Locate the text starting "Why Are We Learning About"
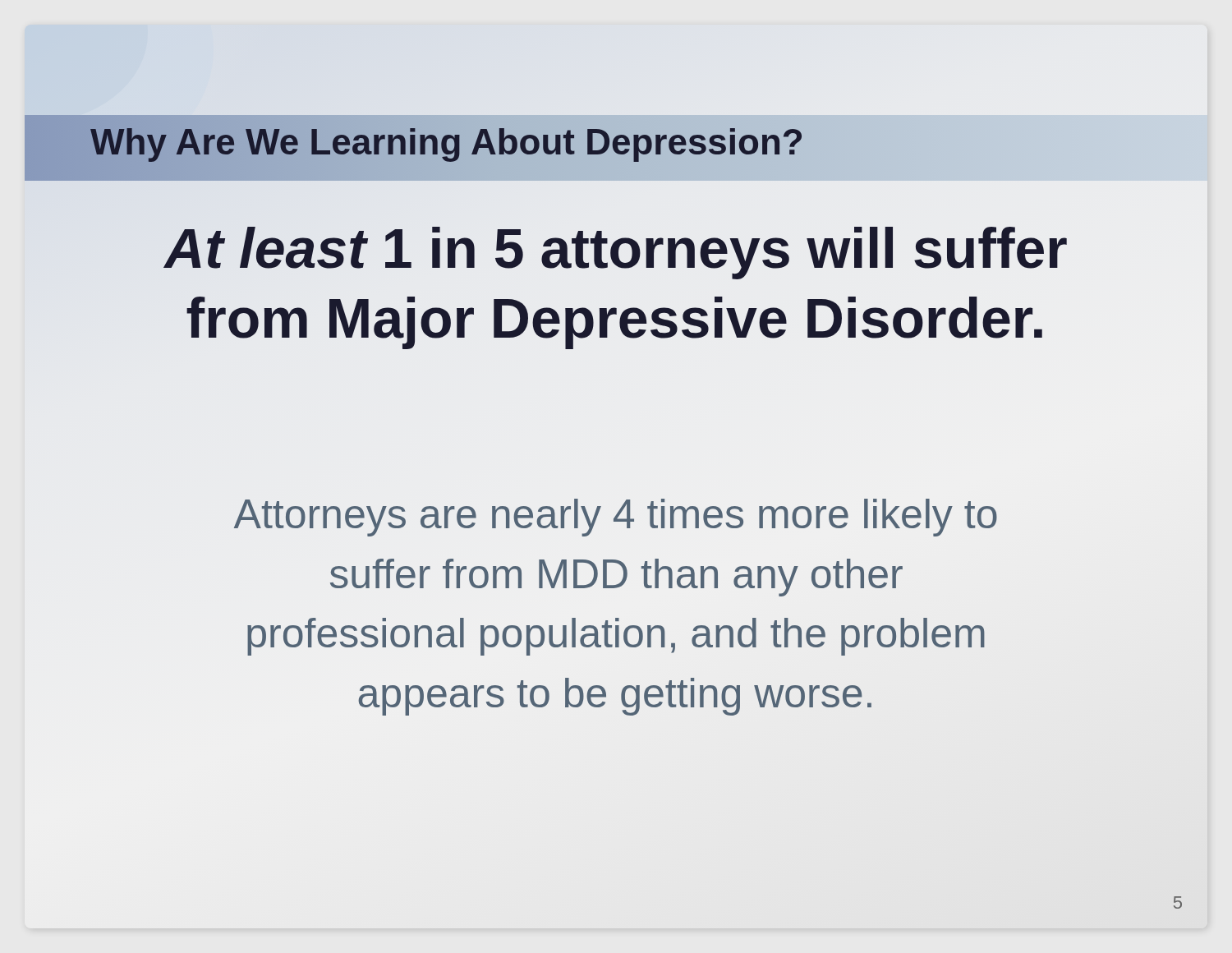The width and height of the screenshot is (1232, 953). (447, 142)
